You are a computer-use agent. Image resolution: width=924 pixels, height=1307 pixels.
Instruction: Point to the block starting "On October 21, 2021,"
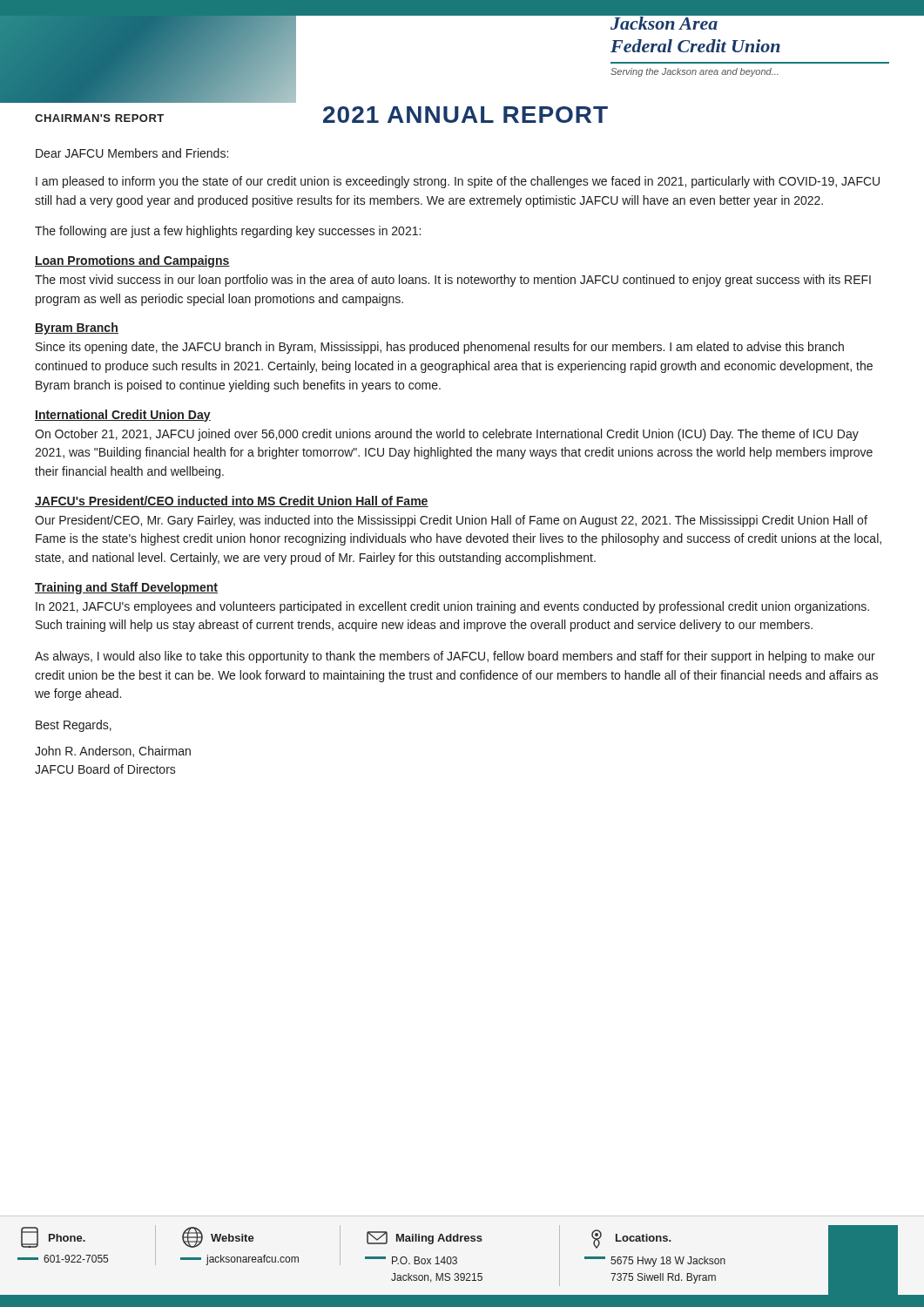pyautogui.click(x=454, y=452)
